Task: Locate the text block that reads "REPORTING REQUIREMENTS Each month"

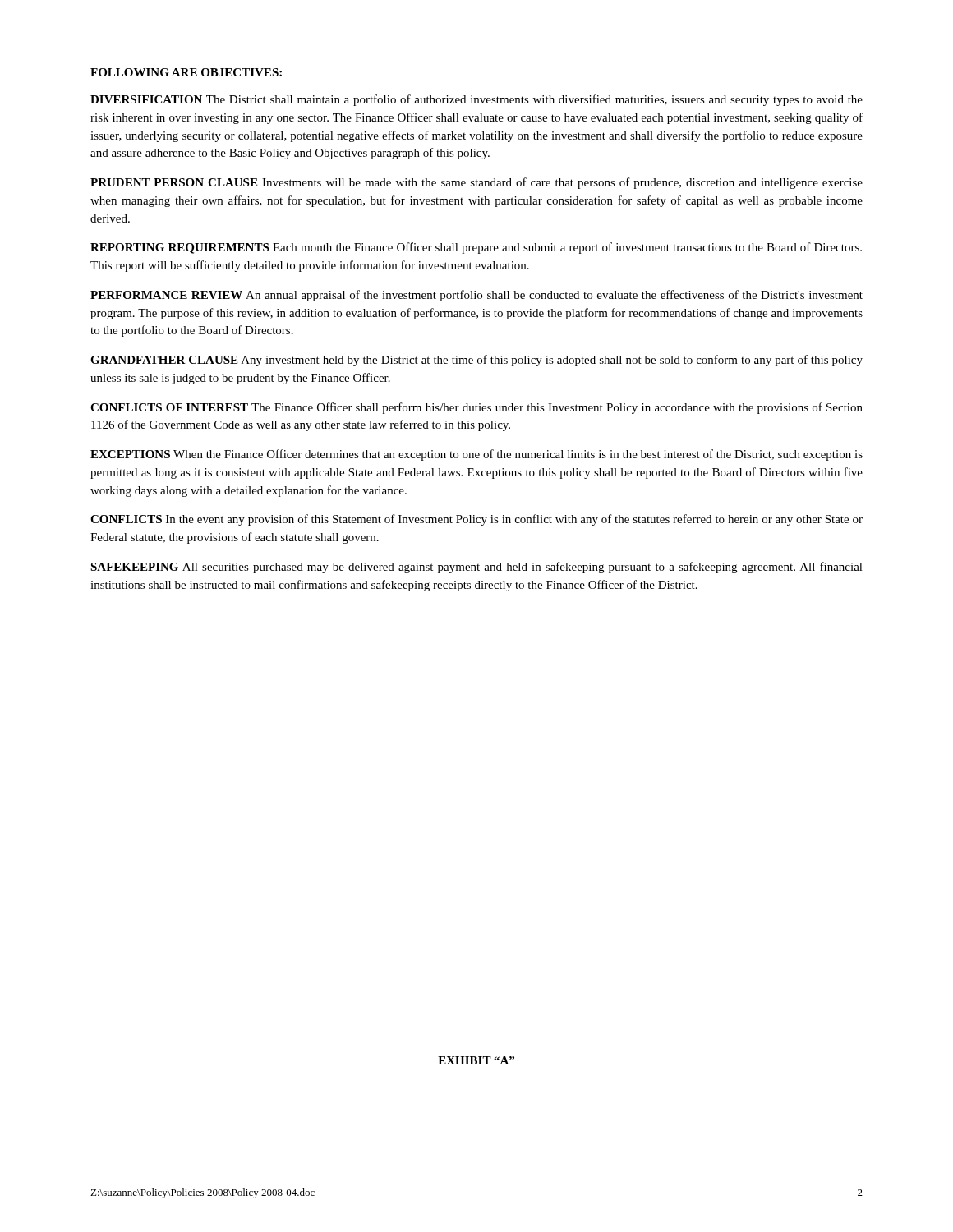Action: (x=476, y=257)
